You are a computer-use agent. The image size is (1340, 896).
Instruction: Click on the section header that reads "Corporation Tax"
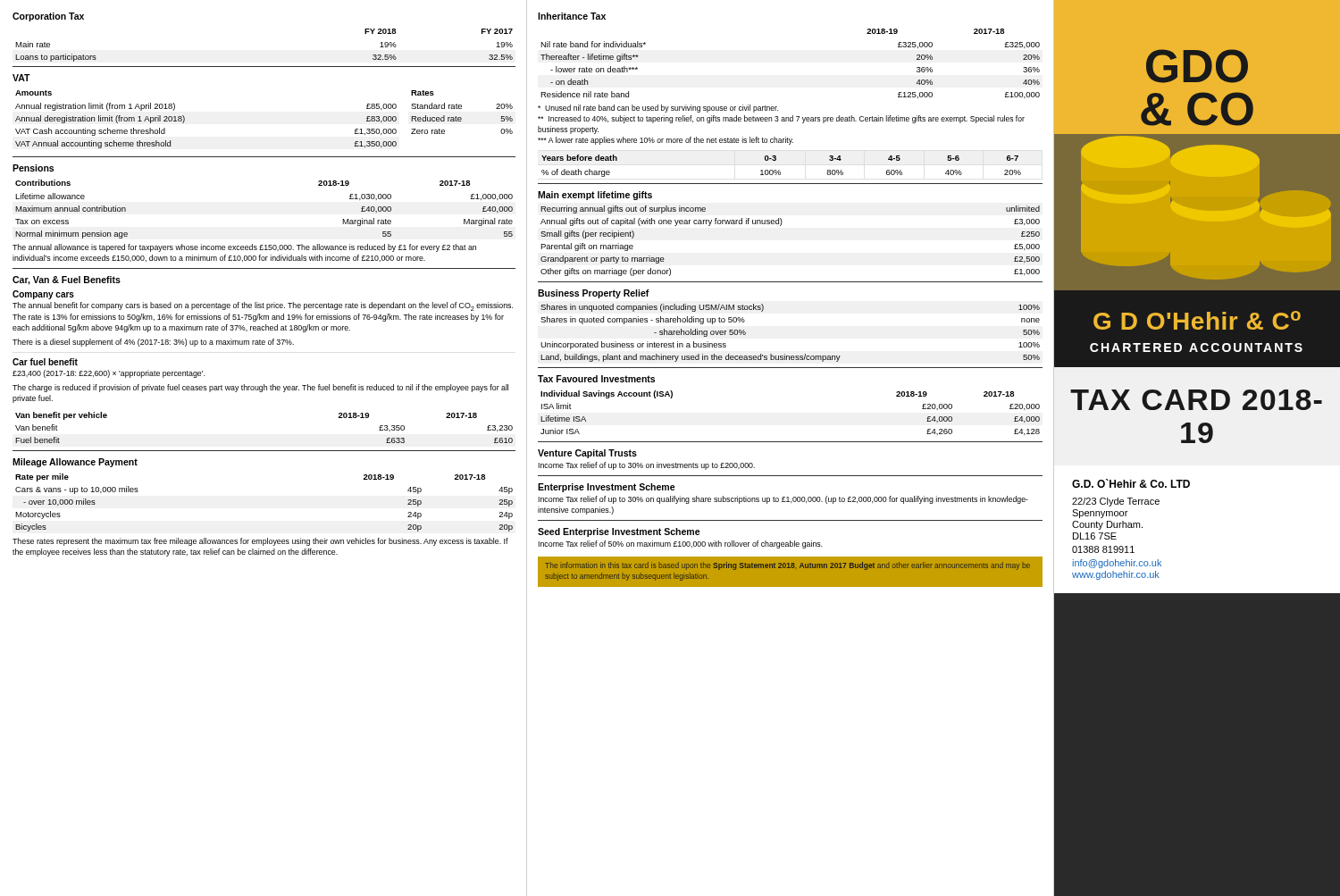(48, 16)
